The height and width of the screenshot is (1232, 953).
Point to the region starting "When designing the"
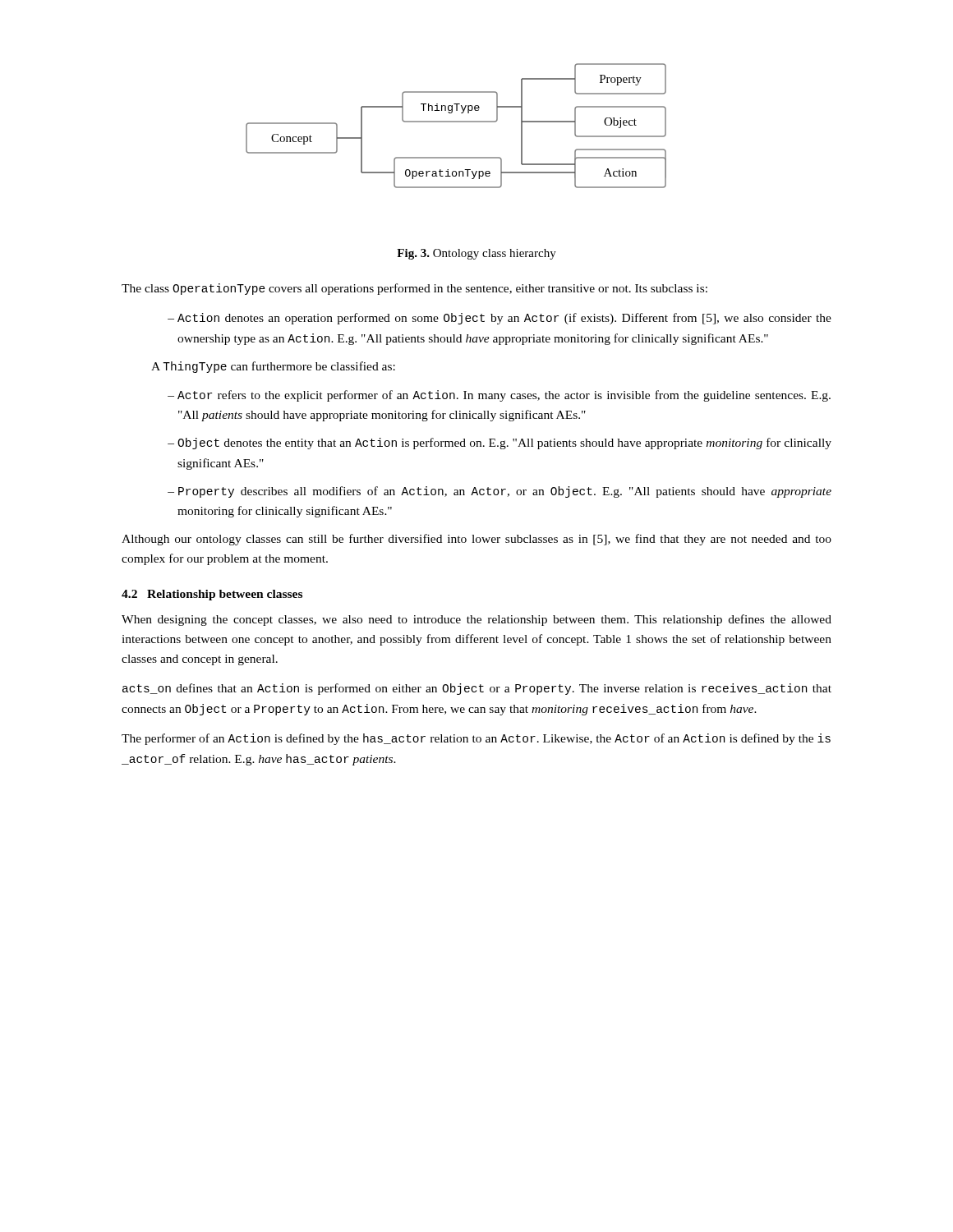pos(476,639)
